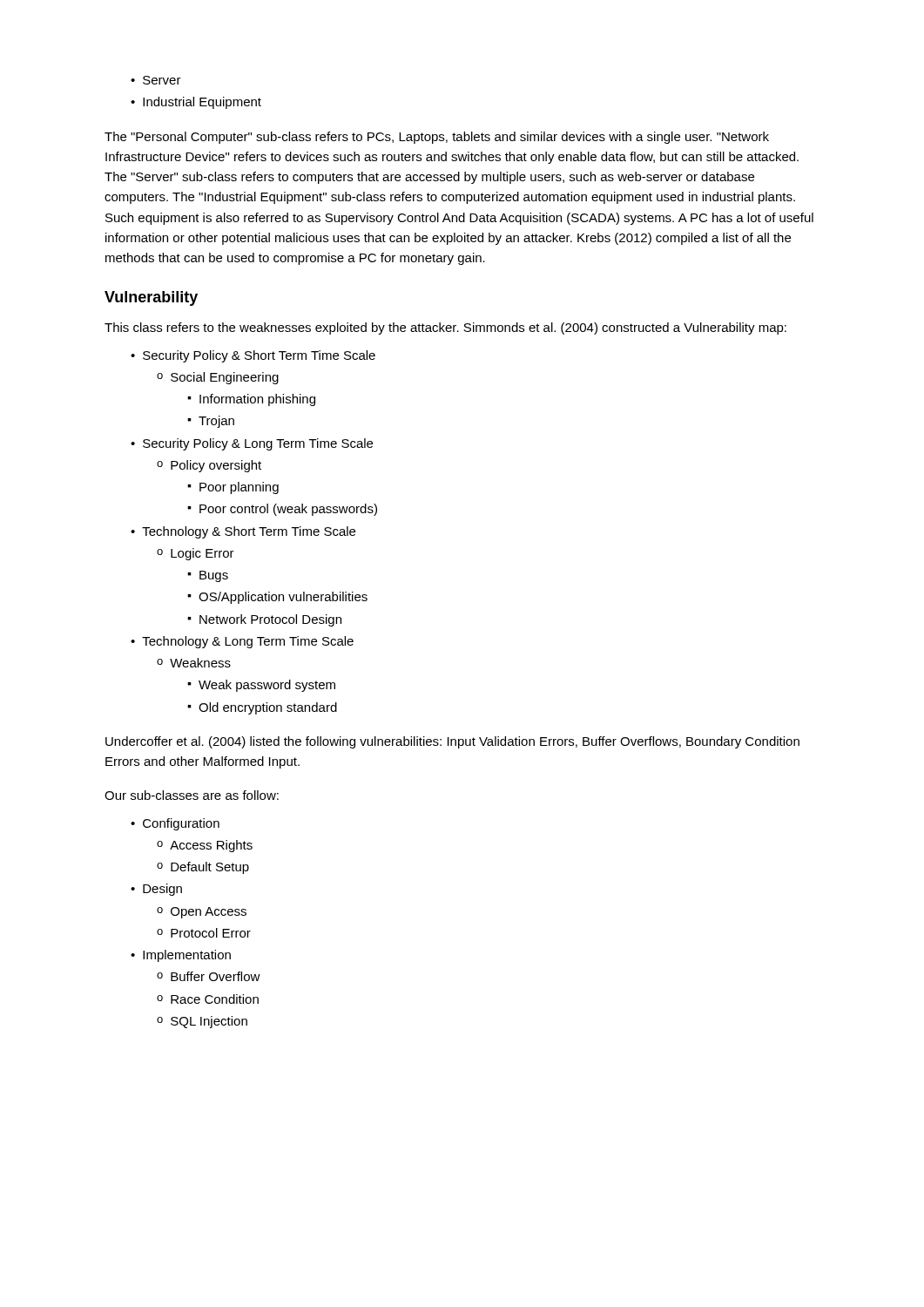Viewport: 924px width, 1307px height.
Task: Click on the passage starting "This class refers to the"
Action: pos(462,327)
